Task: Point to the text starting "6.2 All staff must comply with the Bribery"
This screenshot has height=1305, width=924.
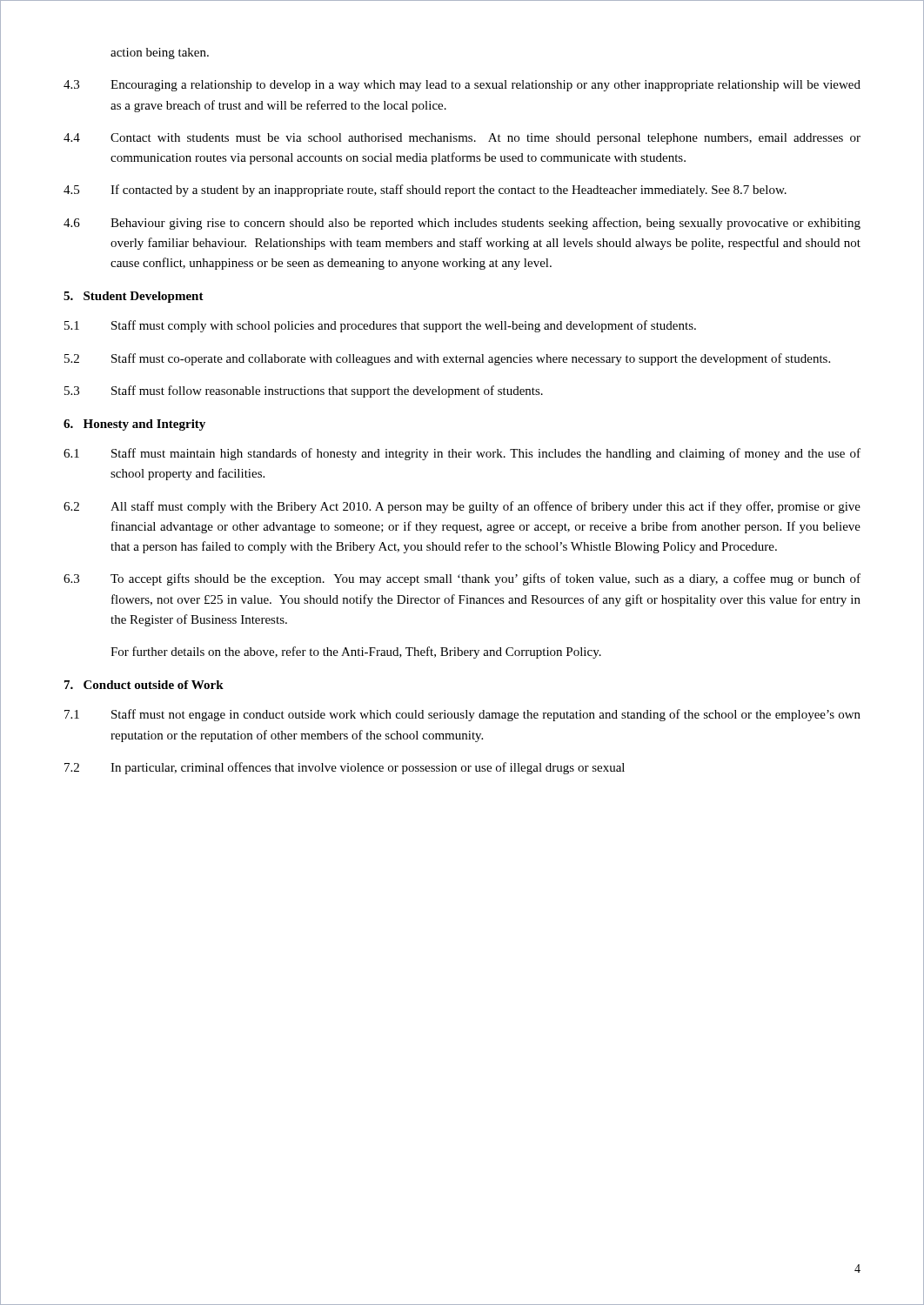Action: click(x=462, y=527)
